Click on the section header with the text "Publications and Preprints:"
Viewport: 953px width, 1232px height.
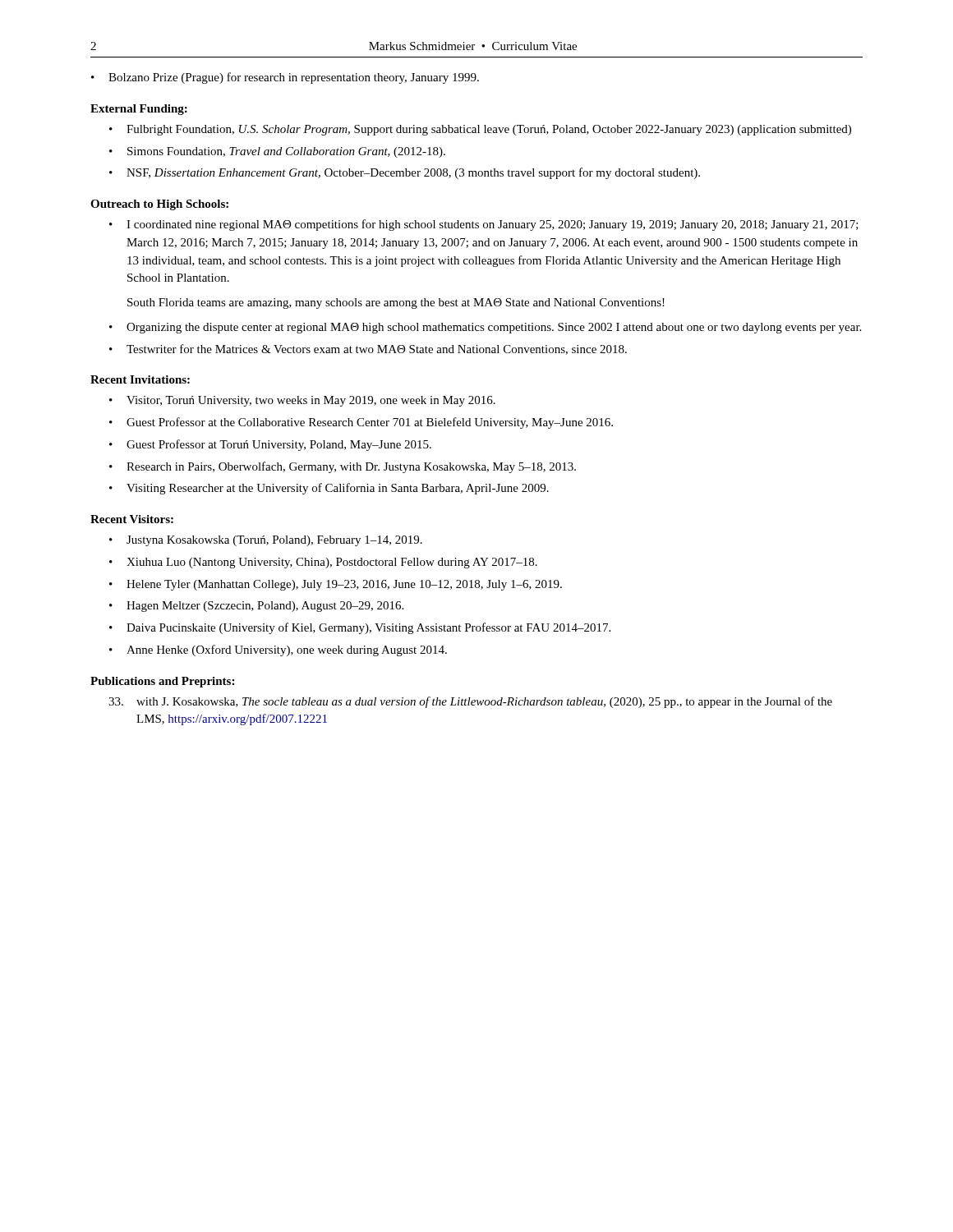pyautogui.click(x=163, y=680)
